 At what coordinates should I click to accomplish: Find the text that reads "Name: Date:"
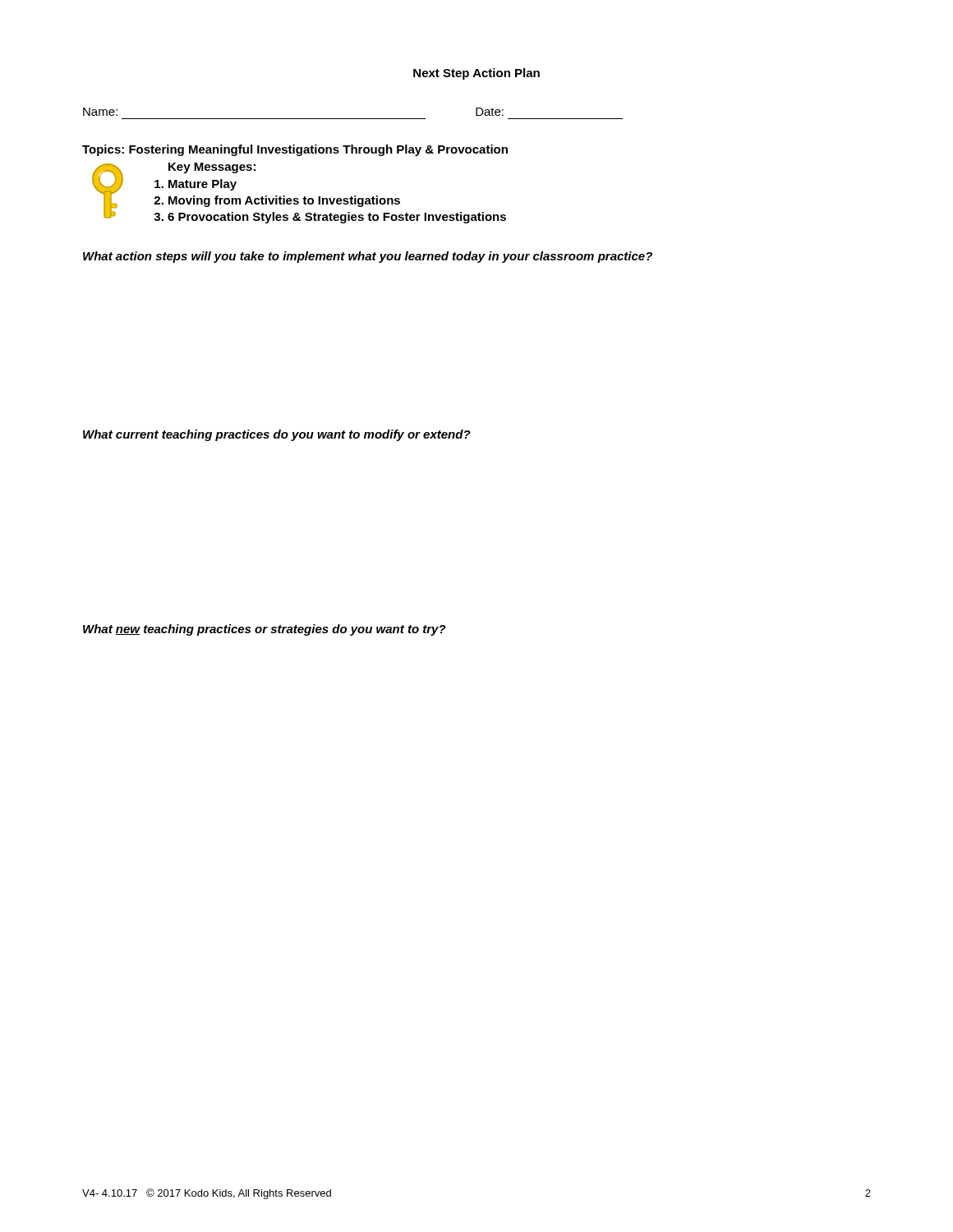pyautogui.click(x=352, y=112)
